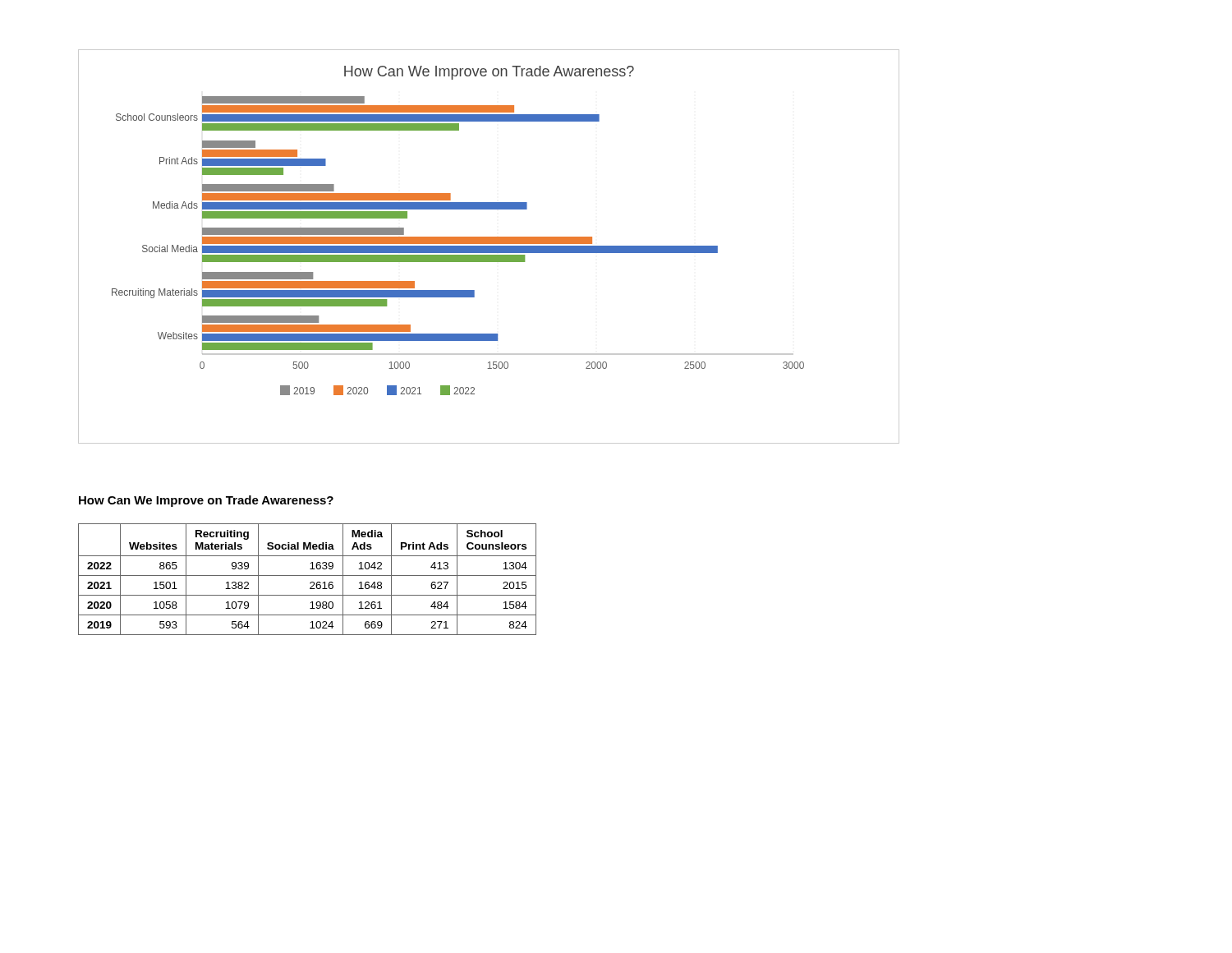Screen dimensions: 953x1232
Task: Find a grouped bar chart
Action: [x=489, y=246]
